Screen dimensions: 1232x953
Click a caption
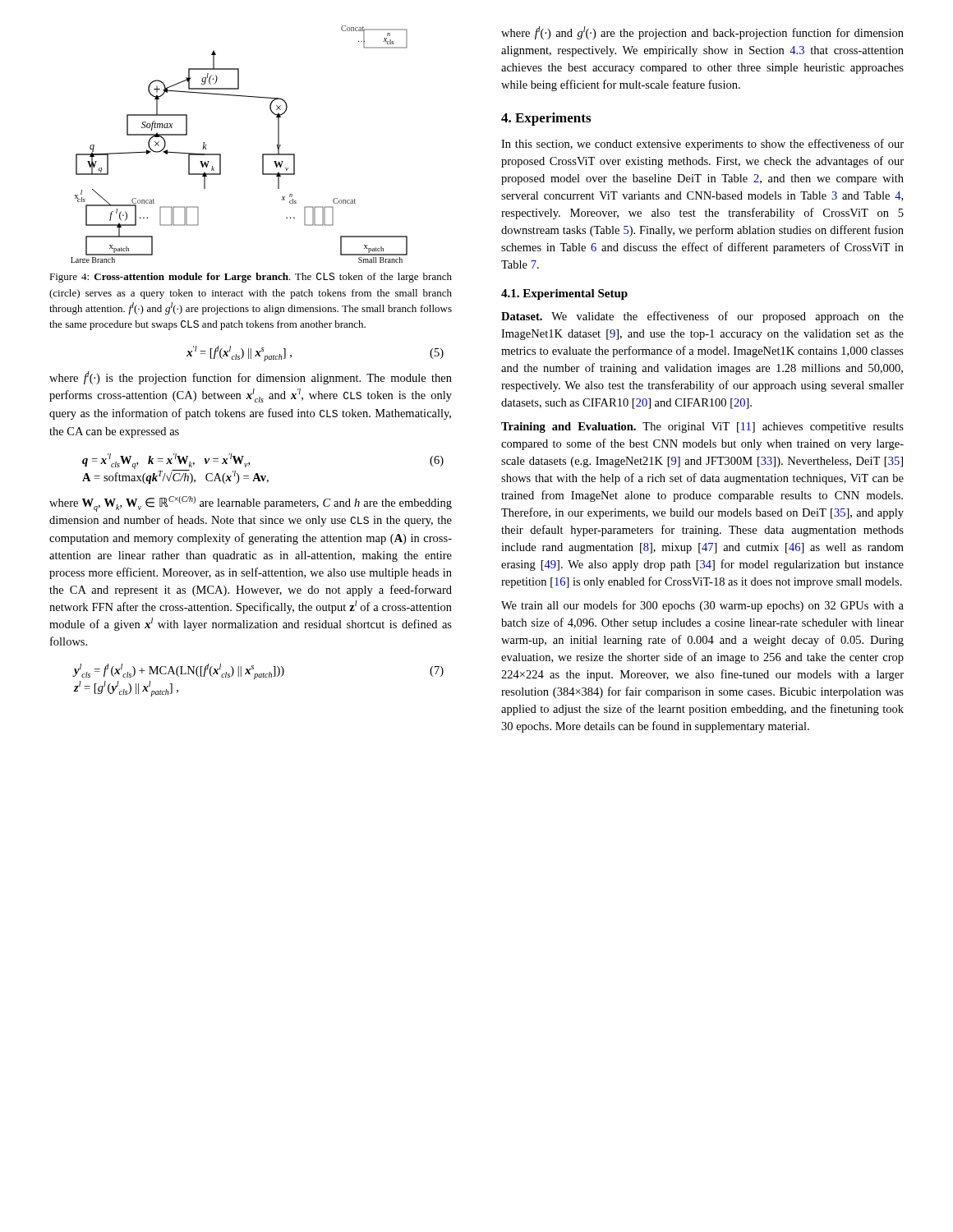[x=251, y=300]
